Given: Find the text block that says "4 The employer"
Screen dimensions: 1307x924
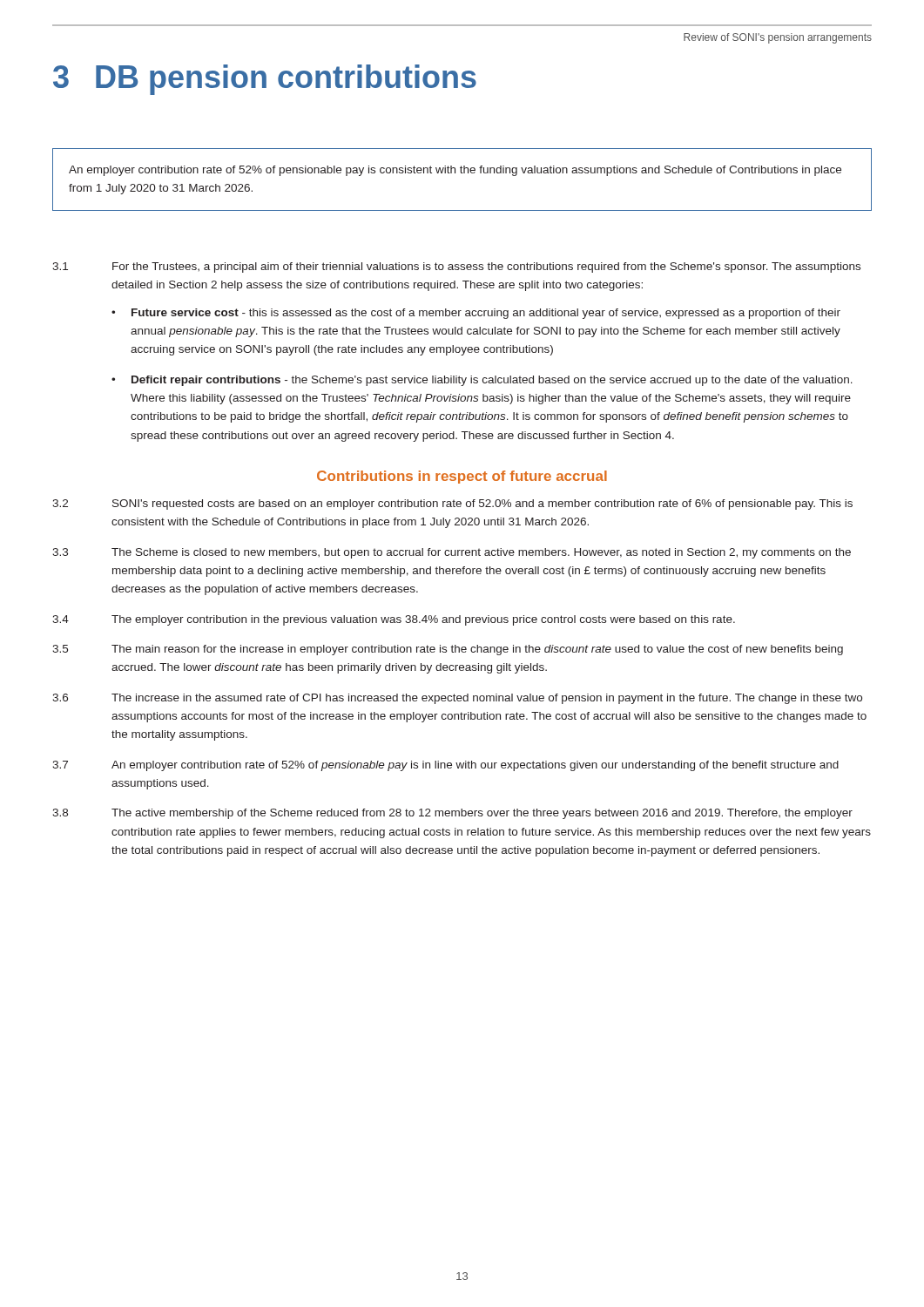Looking at the screenshot, I should [462, 619].
